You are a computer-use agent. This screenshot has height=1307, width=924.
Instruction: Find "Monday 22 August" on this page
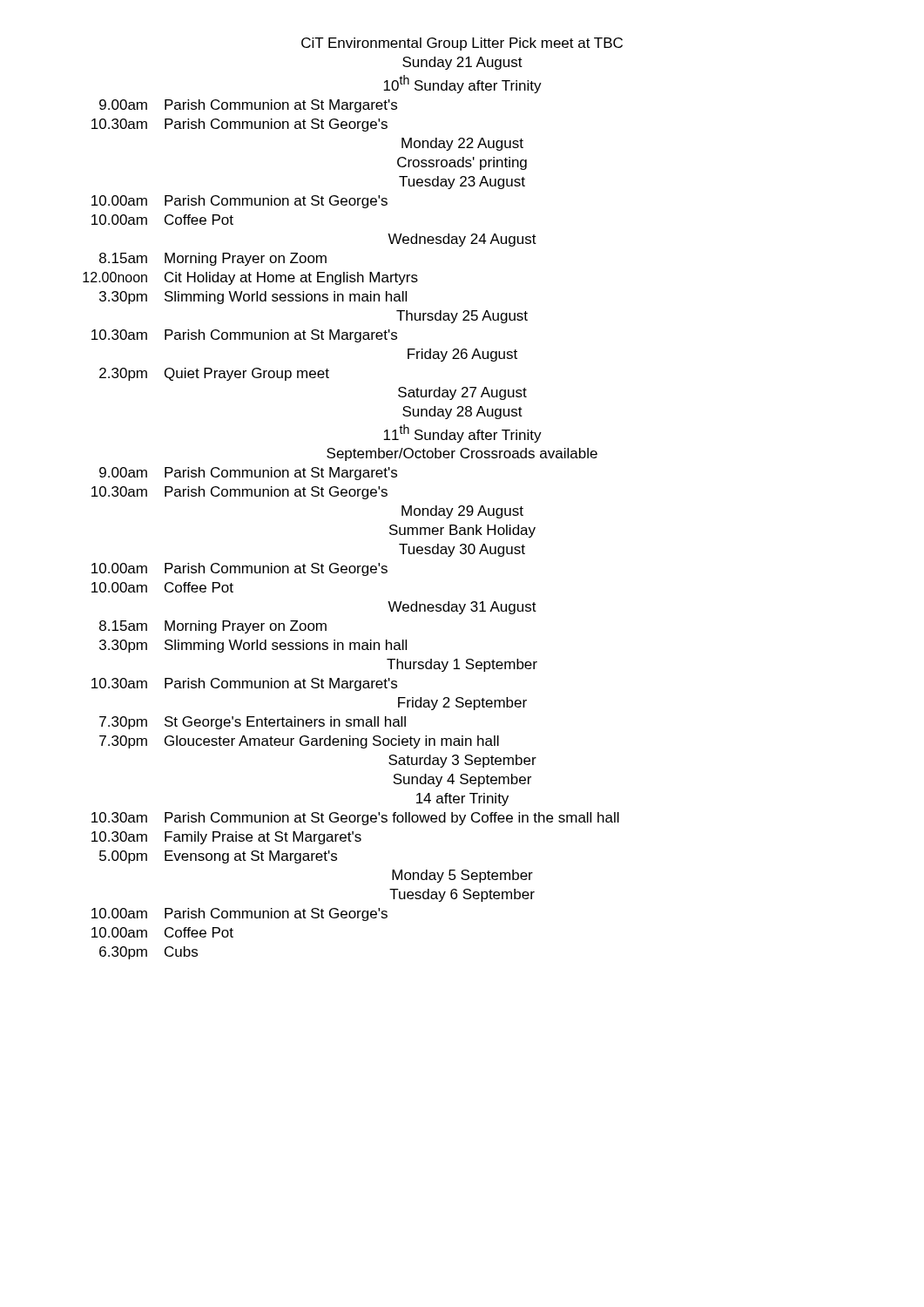point(462,143)
